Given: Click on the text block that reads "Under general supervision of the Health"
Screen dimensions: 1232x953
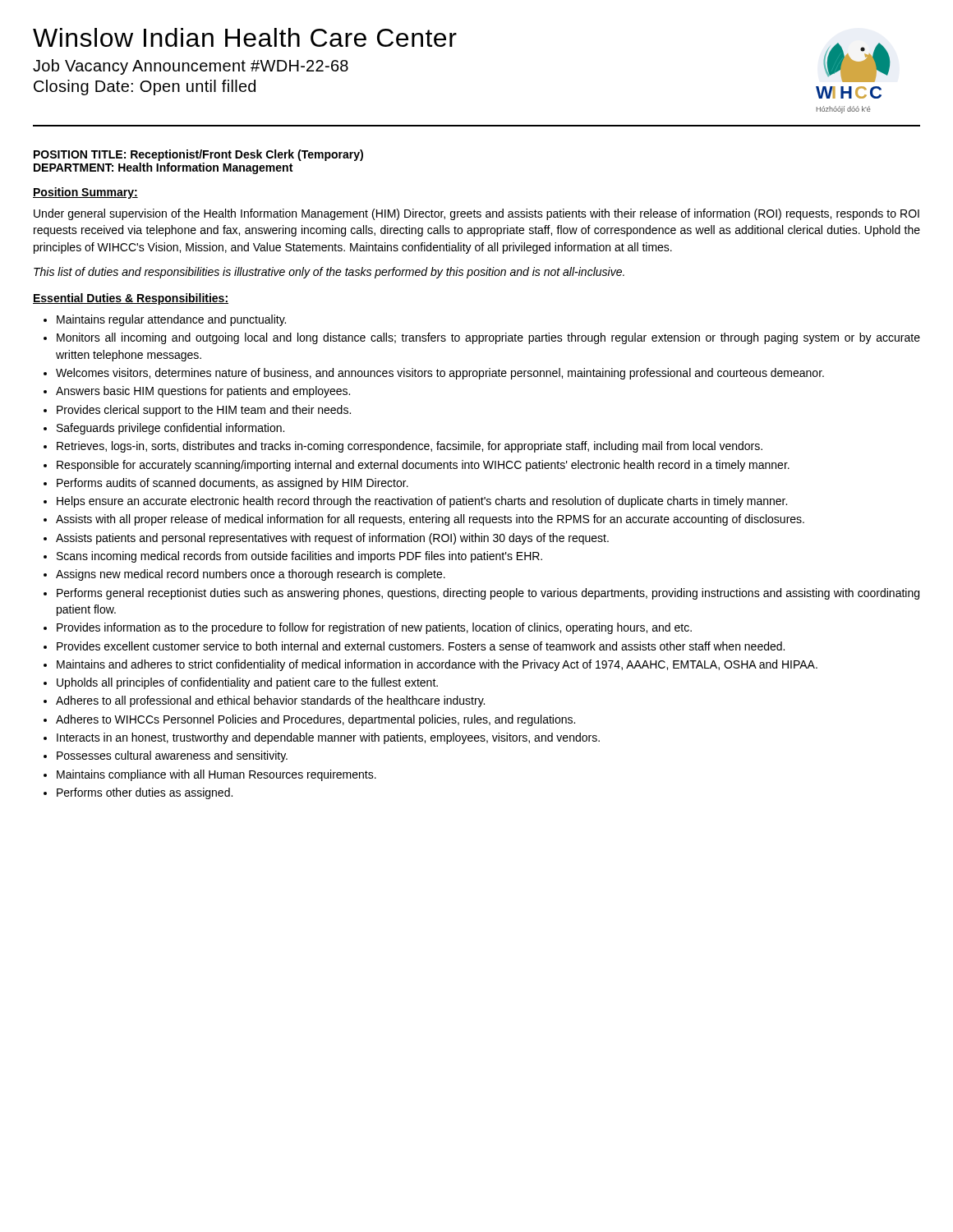Looking at the screenshot, I should [x=476, y=230].
